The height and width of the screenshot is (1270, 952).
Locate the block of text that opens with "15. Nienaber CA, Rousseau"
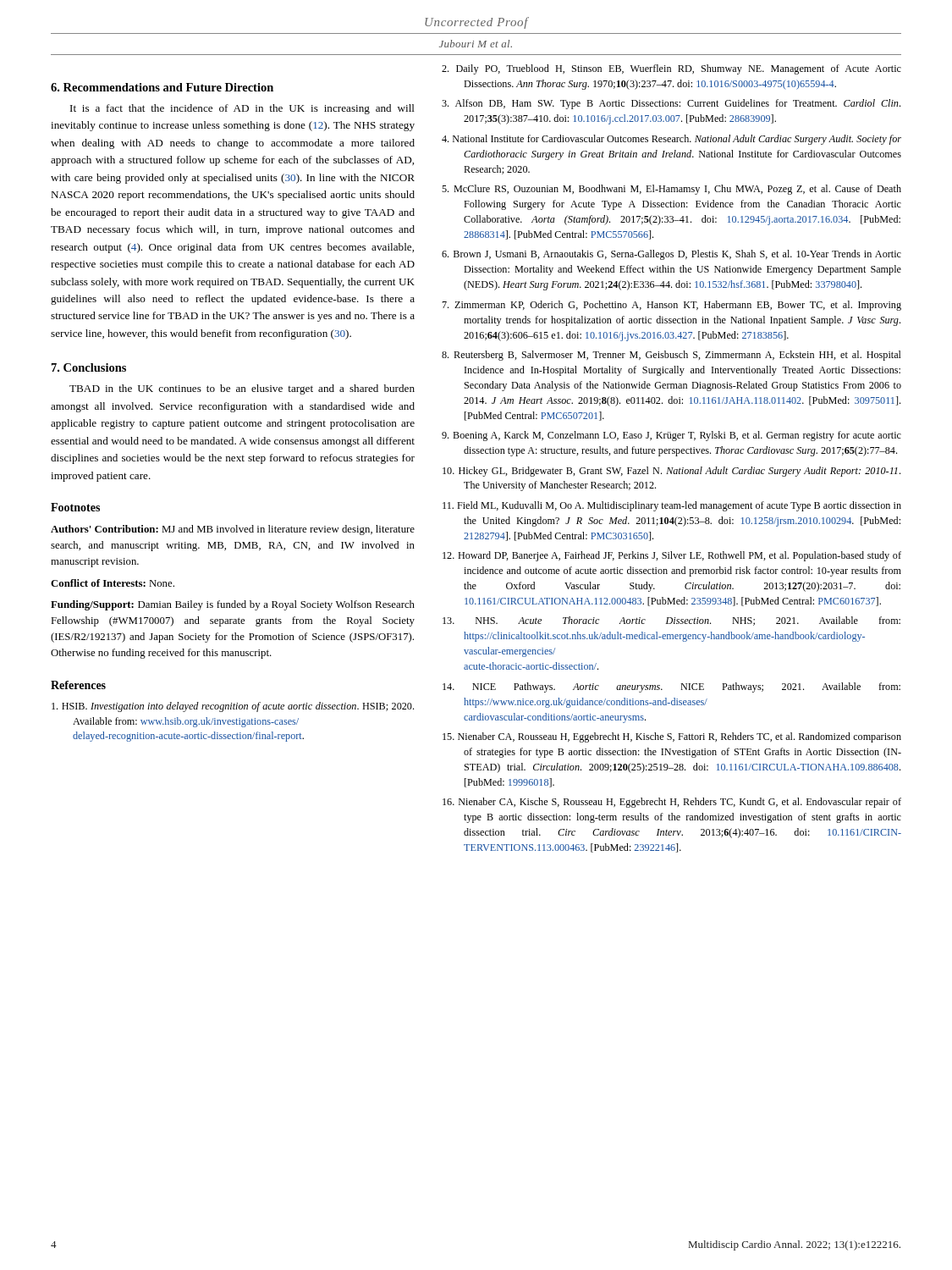(671, 759)
